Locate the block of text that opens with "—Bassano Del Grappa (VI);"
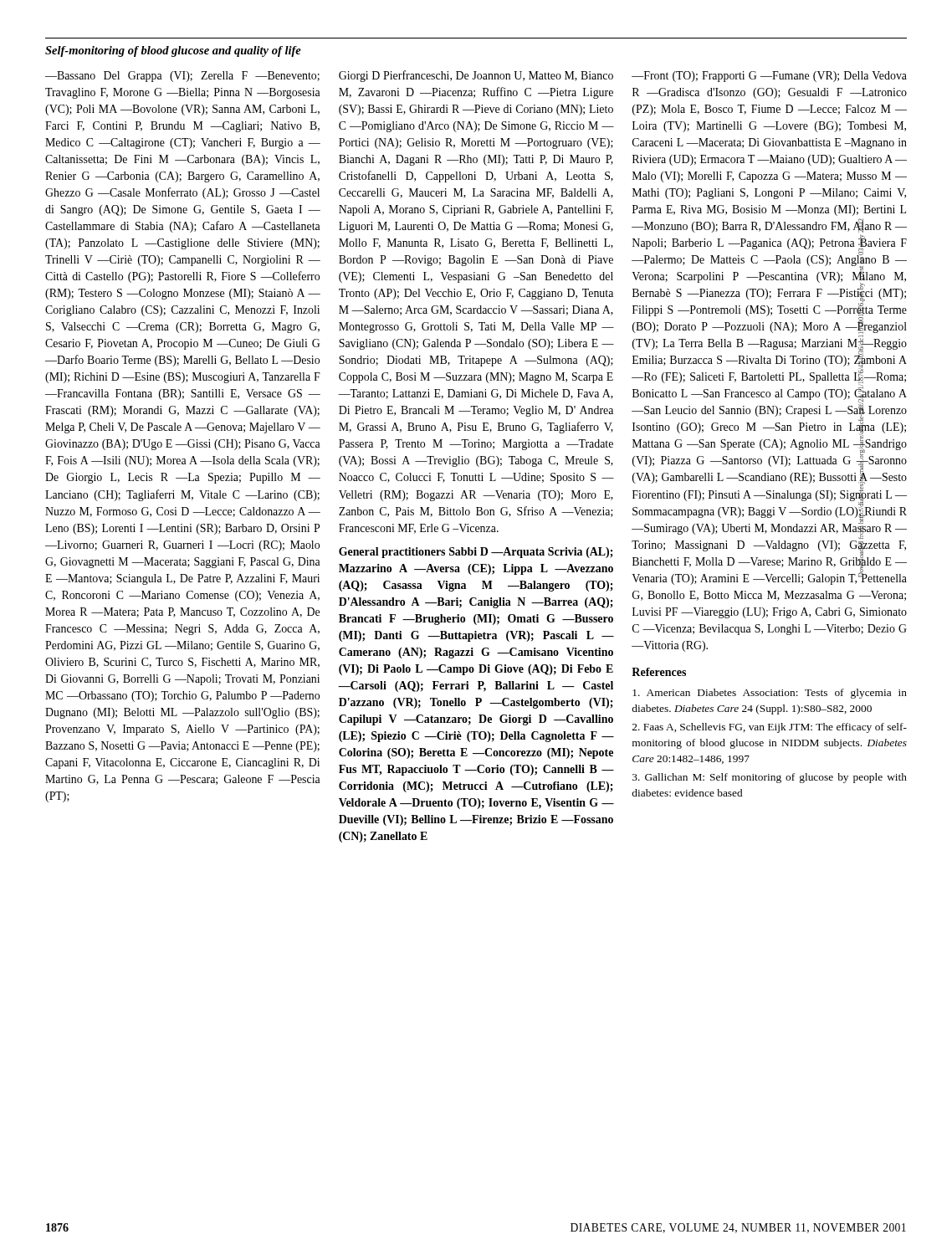Image resolution: width=952 pixels, height=1255 pixels. (x=183, y=436)
